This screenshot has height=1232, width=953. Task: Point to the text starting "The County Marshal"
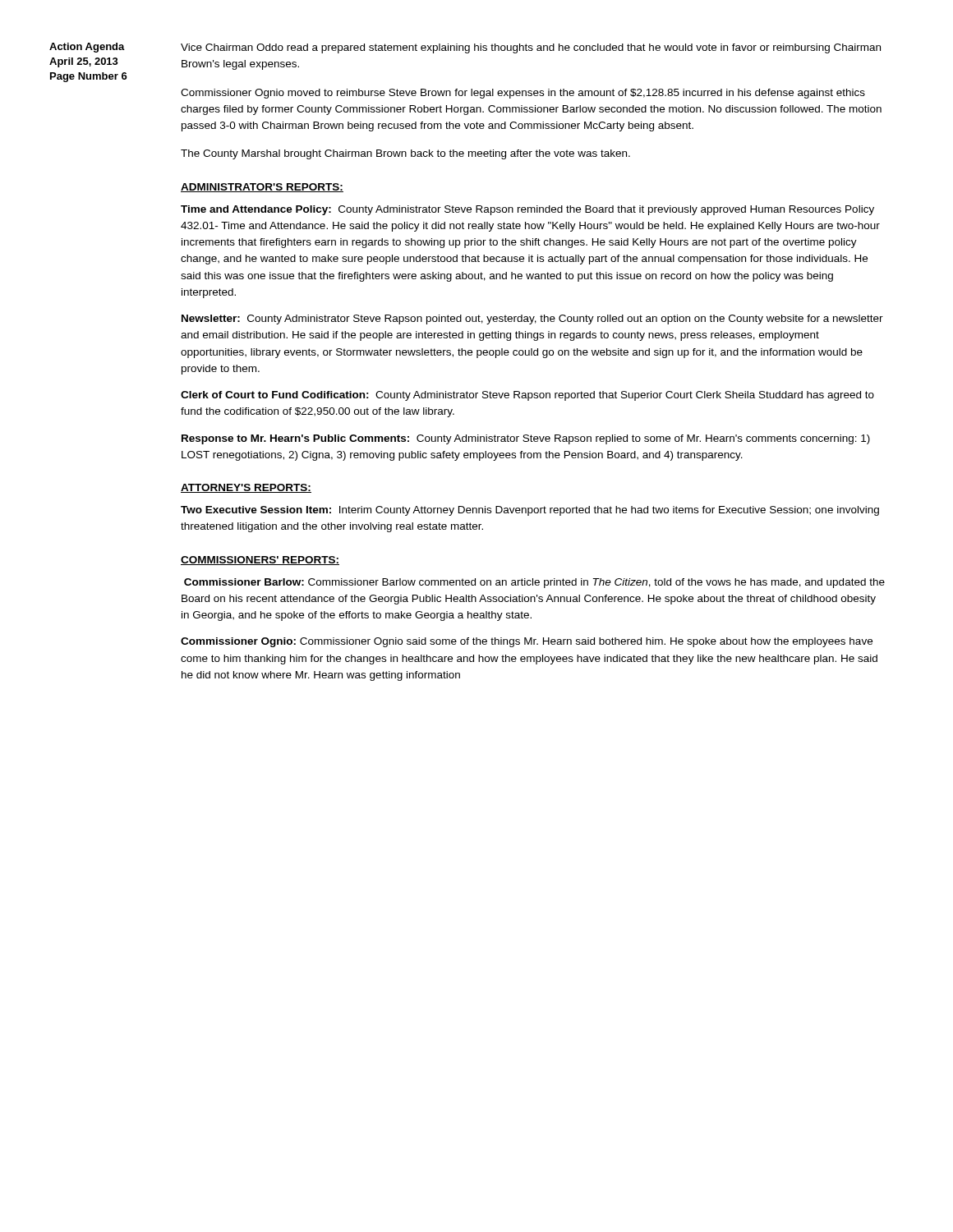click(x=406, y=153)
